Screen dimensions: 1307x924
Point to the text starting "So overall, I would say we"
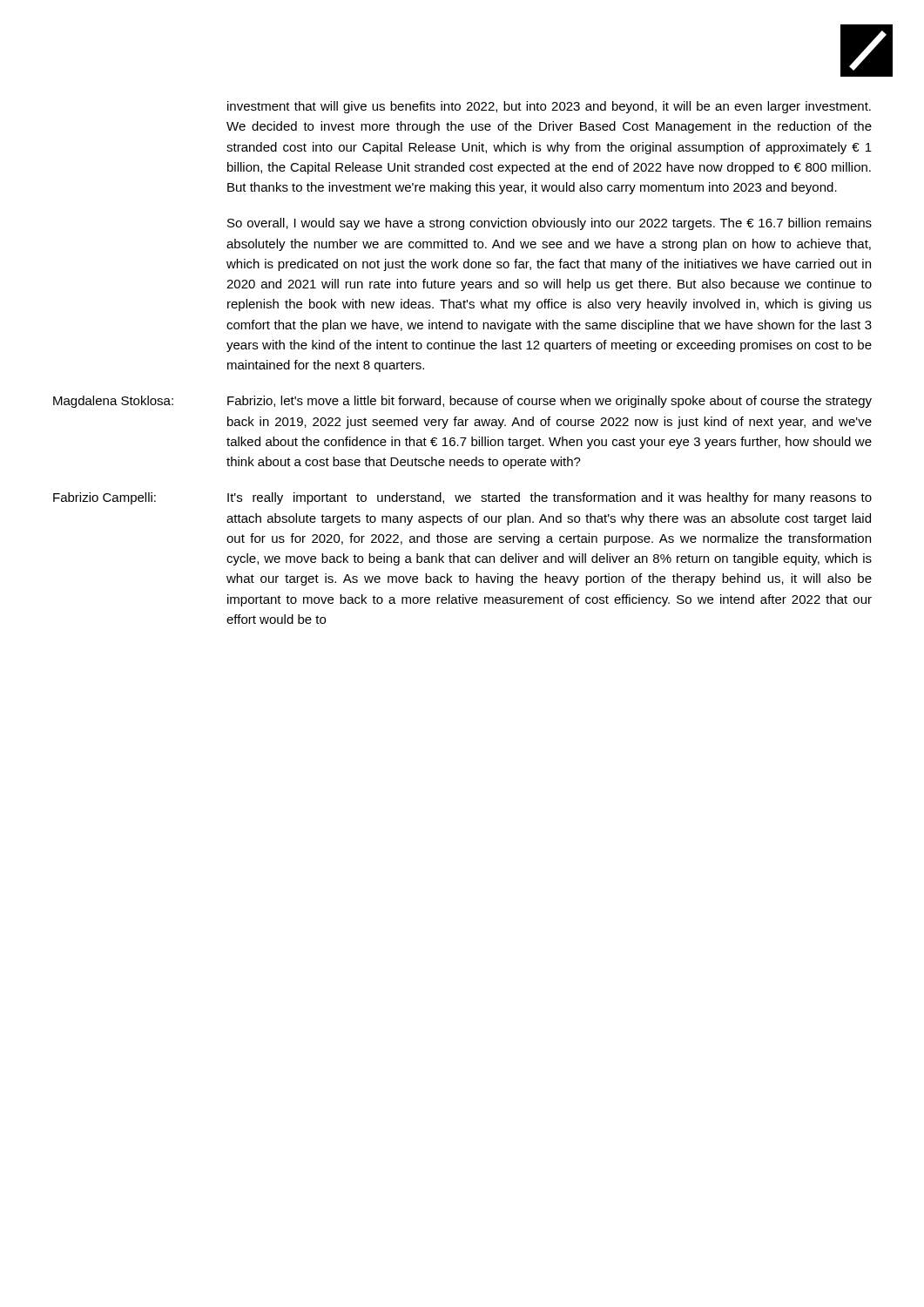(x=549, y=294)
